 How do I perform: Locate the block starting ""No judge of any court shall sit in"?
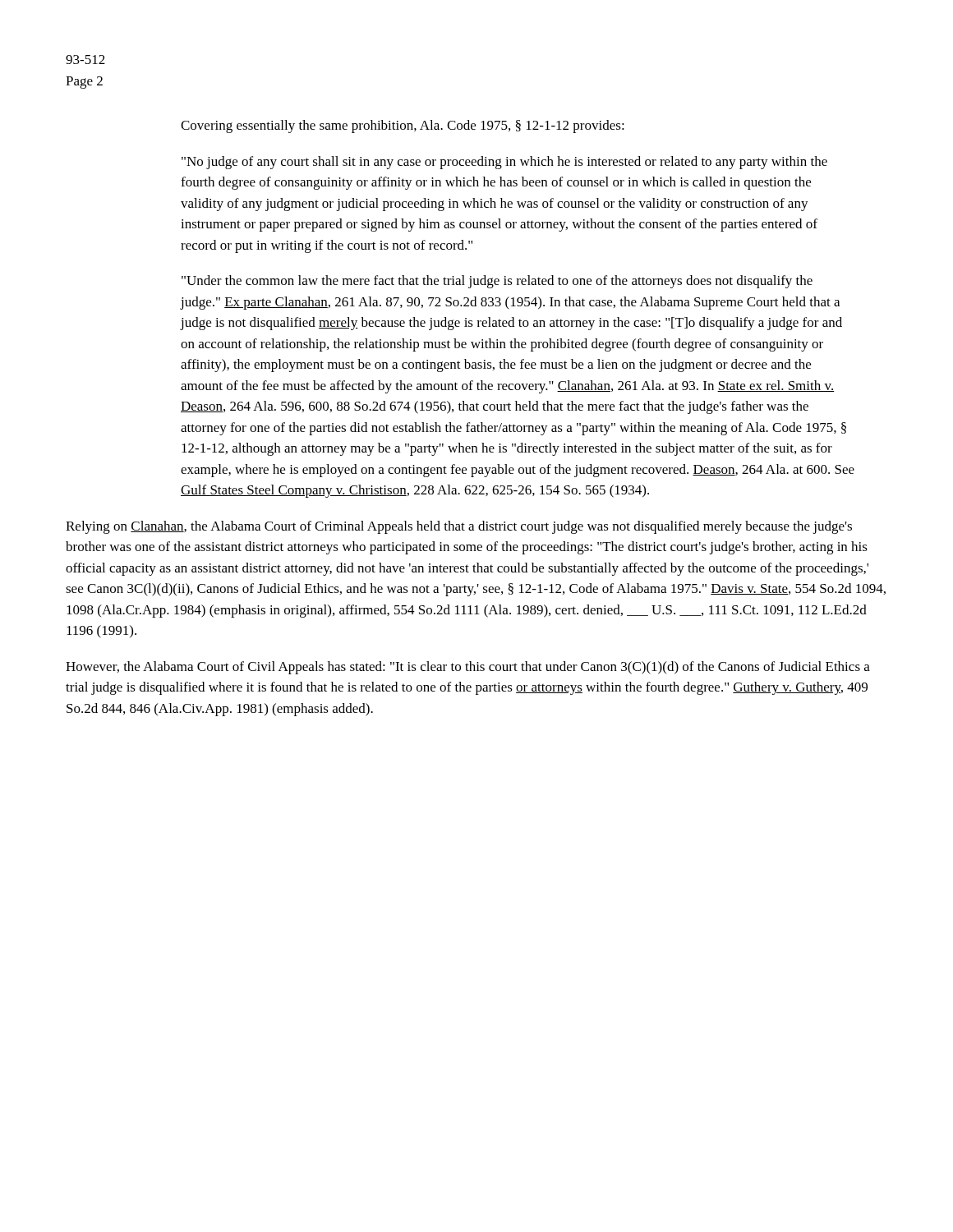pos(504,203)
